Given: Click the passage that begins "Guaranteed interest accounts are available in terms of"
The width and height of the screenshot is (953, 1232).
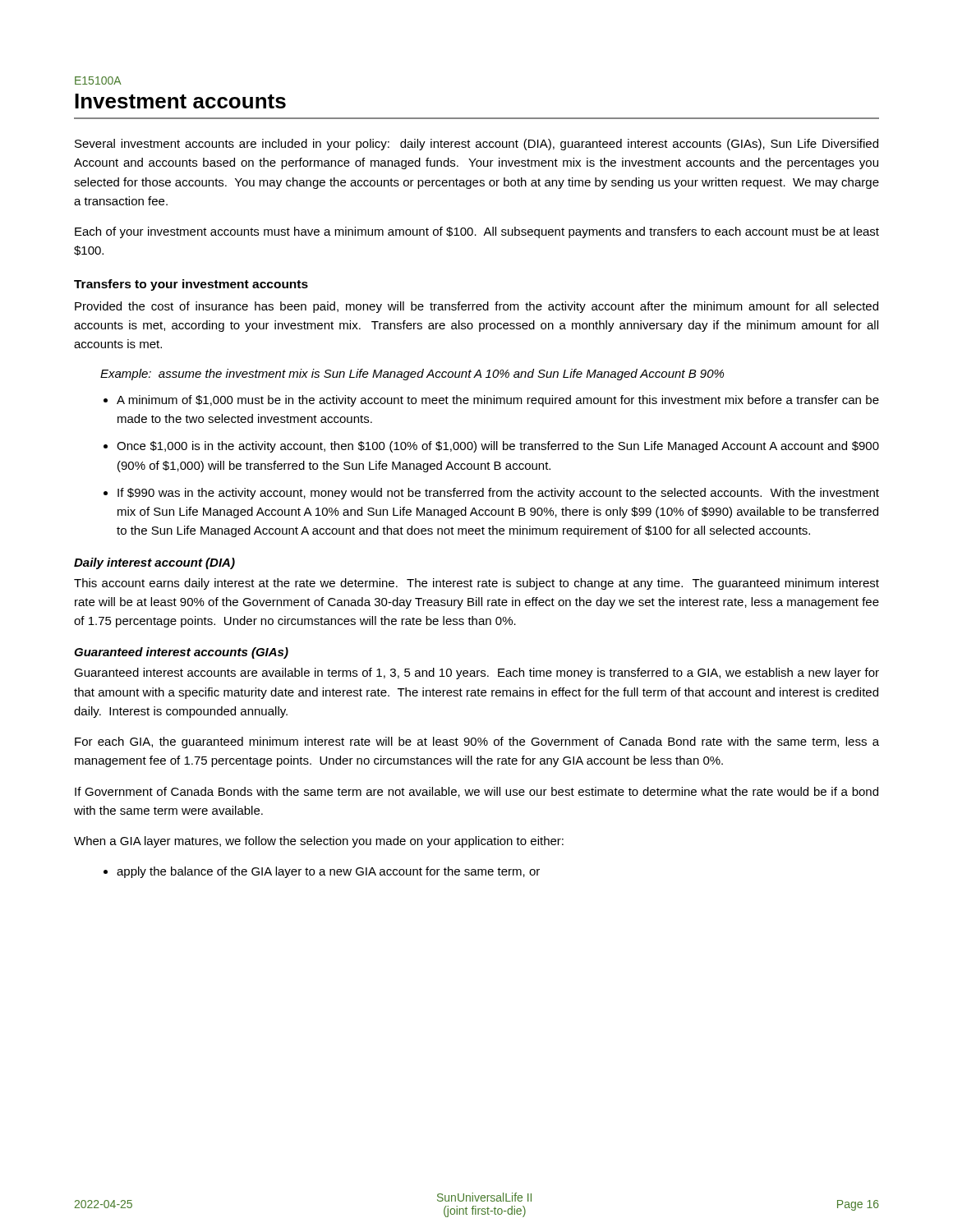Looking at the screenshot, I should [476, 692].
